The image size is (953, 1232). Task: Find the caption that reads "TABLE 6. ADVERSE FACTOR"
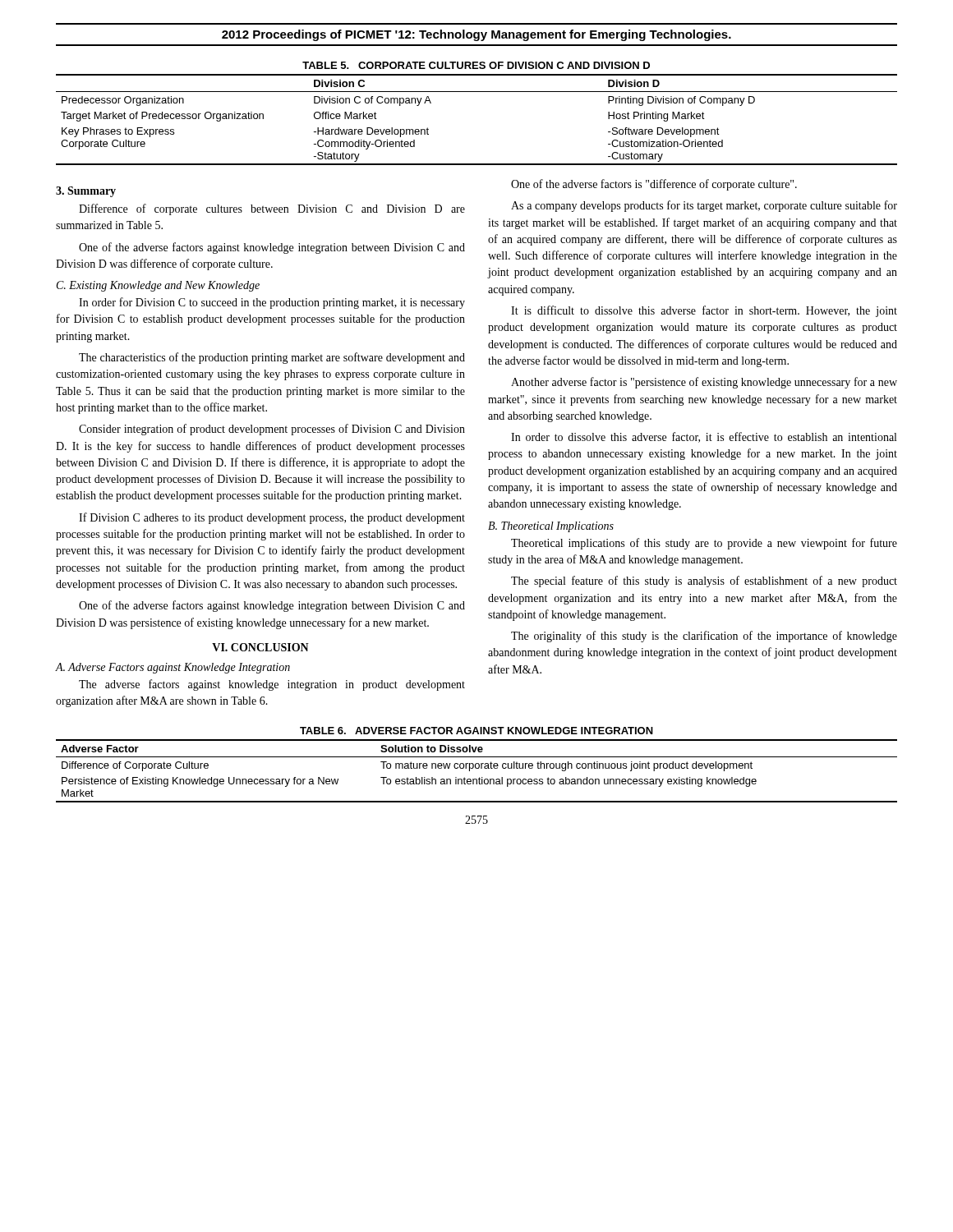(476, 731)
